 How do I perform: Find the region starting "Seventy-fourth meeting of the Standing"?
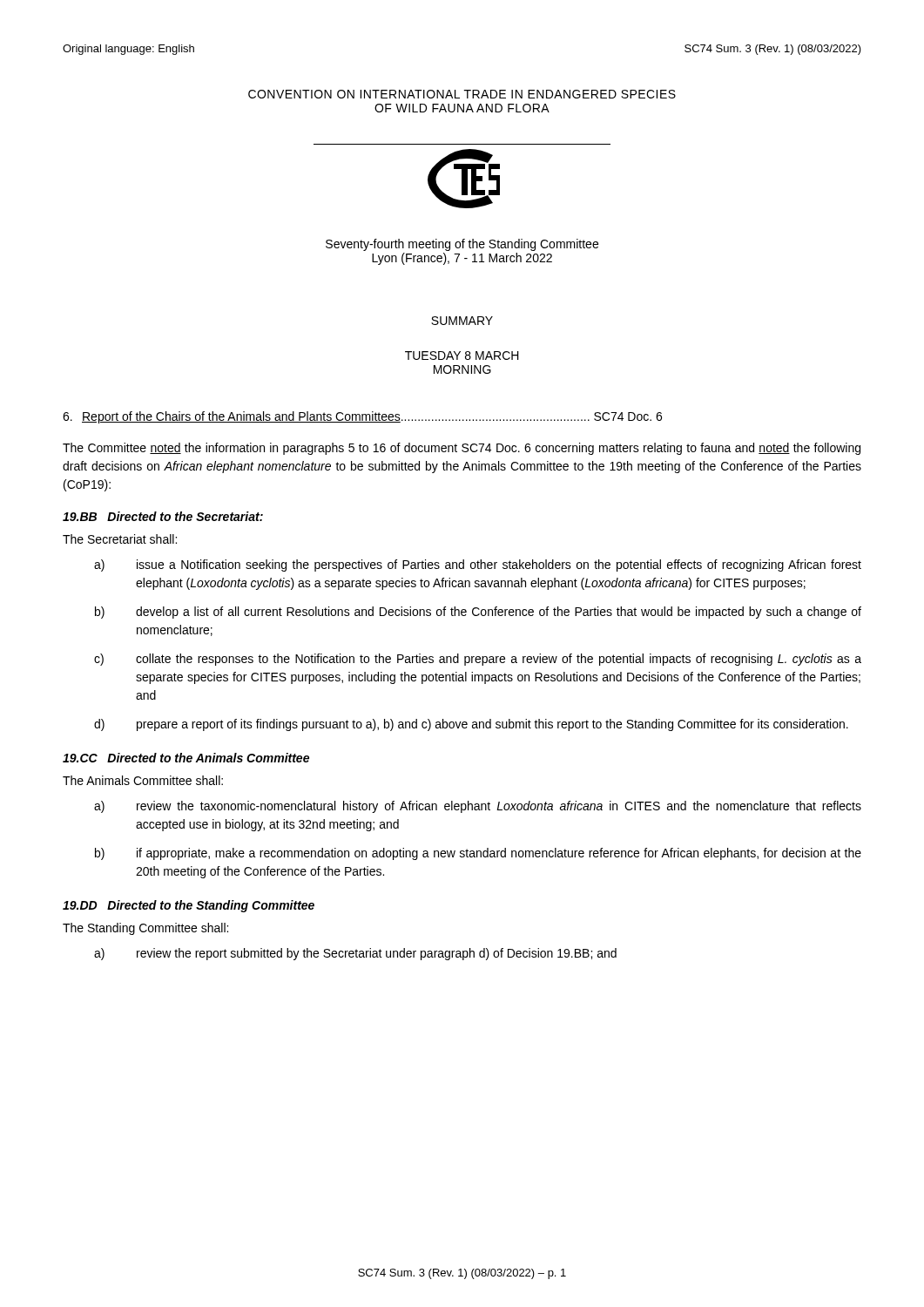(x=462, y=251)
